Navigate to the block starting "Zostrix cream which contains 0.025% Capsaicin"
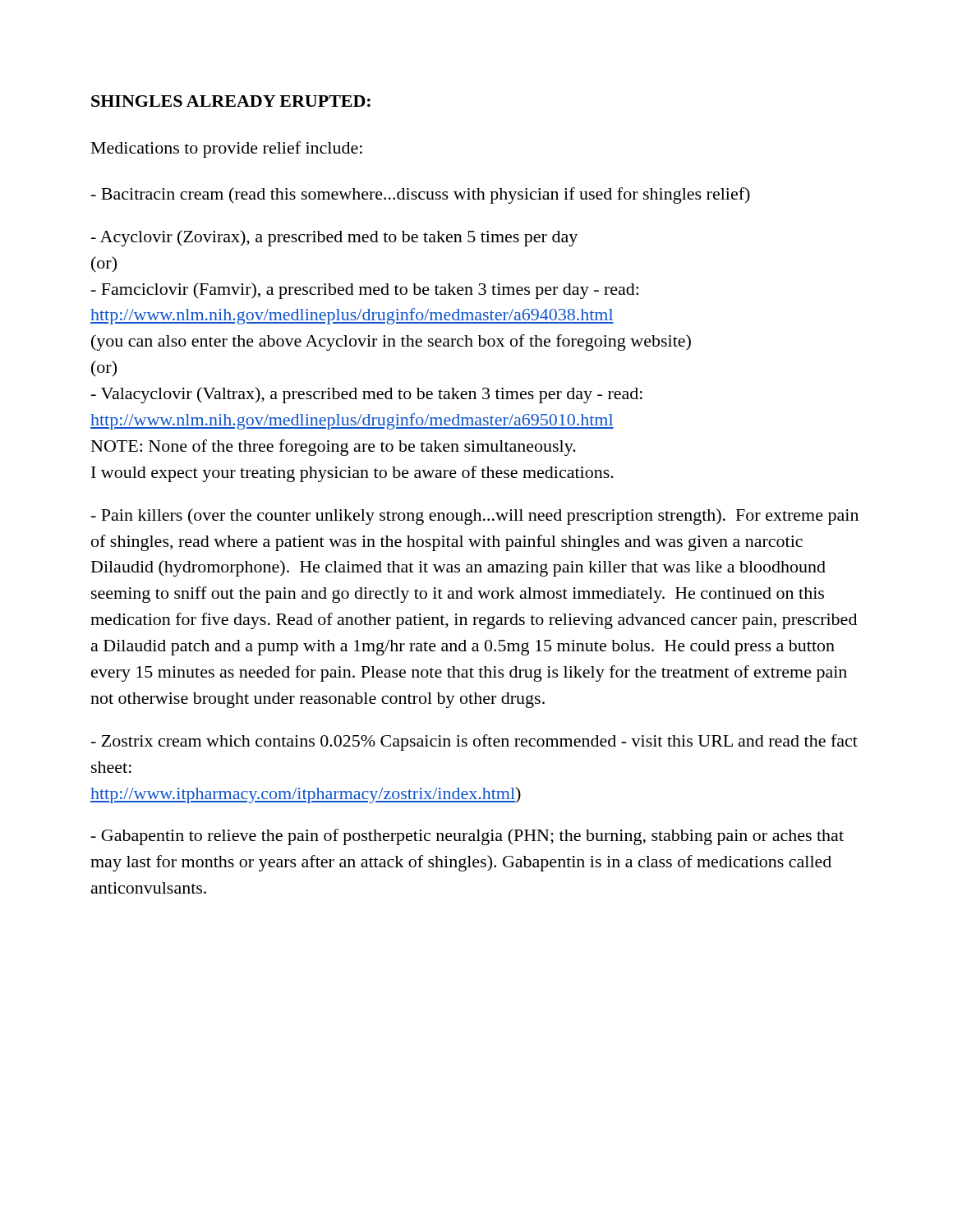The height and width of the screenshot is (1232, 953). pos(474,742)
